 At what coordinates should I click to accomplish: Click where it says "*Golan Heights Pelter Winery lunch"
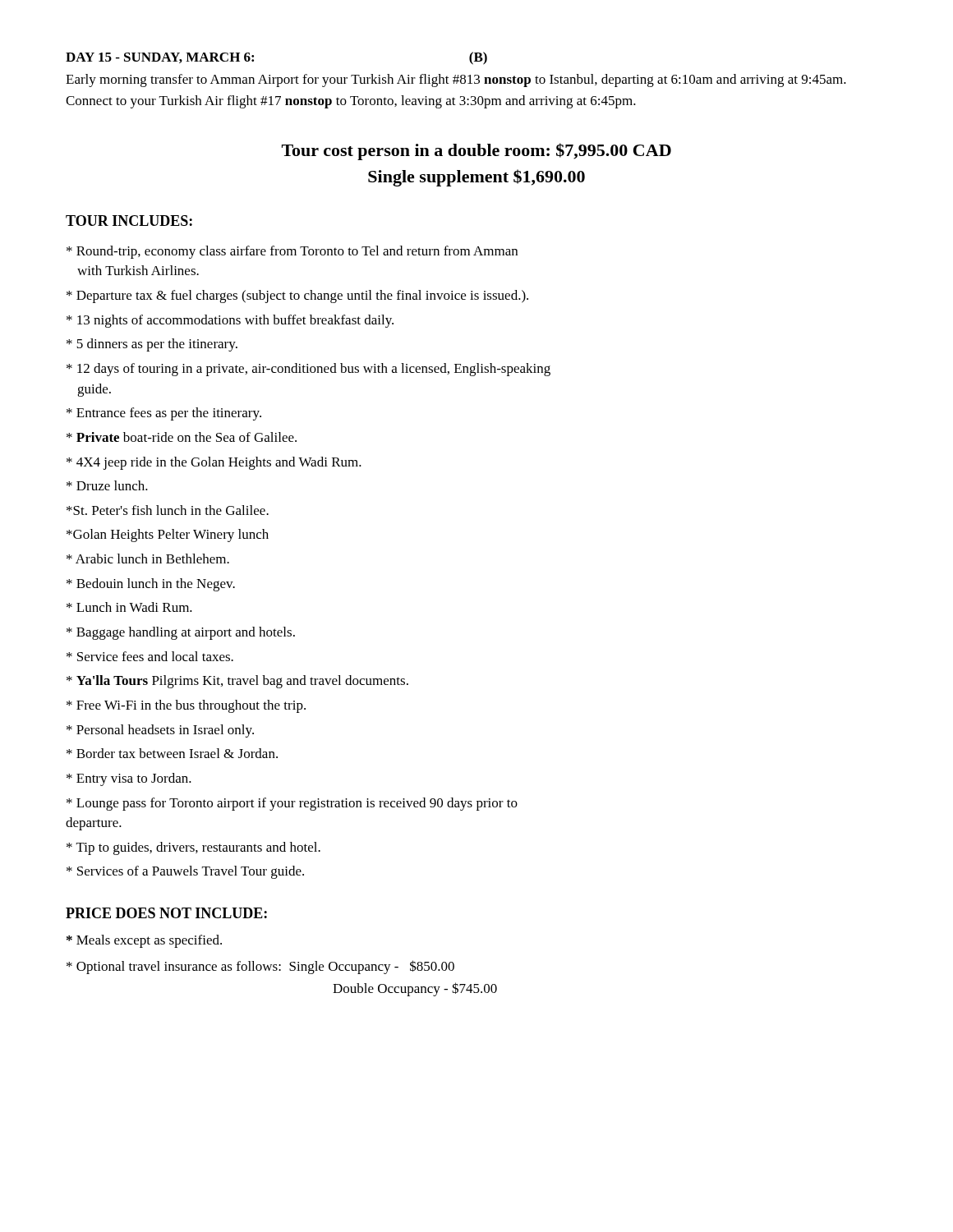(167, 535)
